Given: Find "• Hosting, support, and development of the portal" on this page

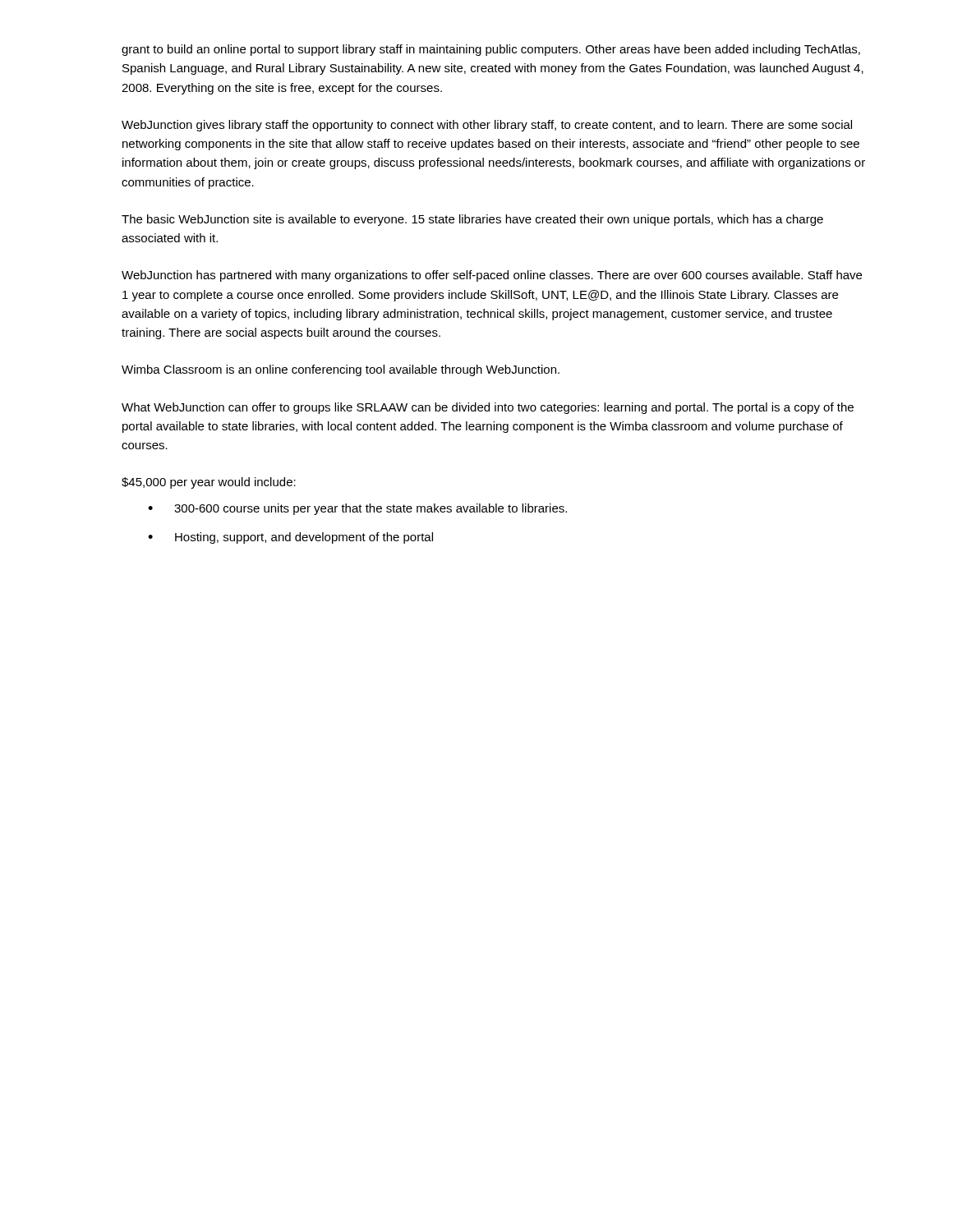Looking at the screenshot, I should pos(291,537).
